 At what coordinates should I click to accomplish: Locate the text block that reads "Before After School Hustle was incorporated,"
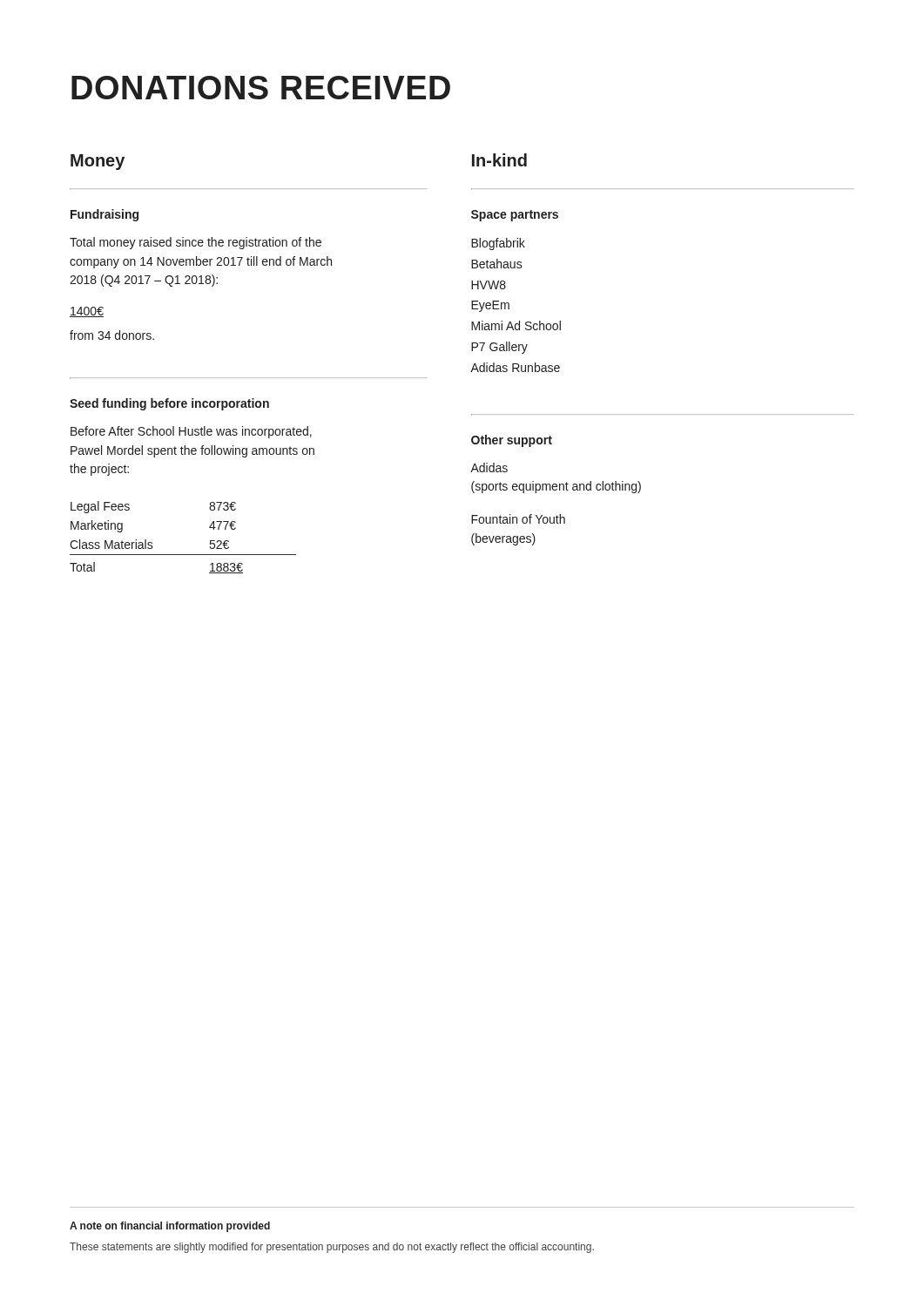[x=248, y=451]
